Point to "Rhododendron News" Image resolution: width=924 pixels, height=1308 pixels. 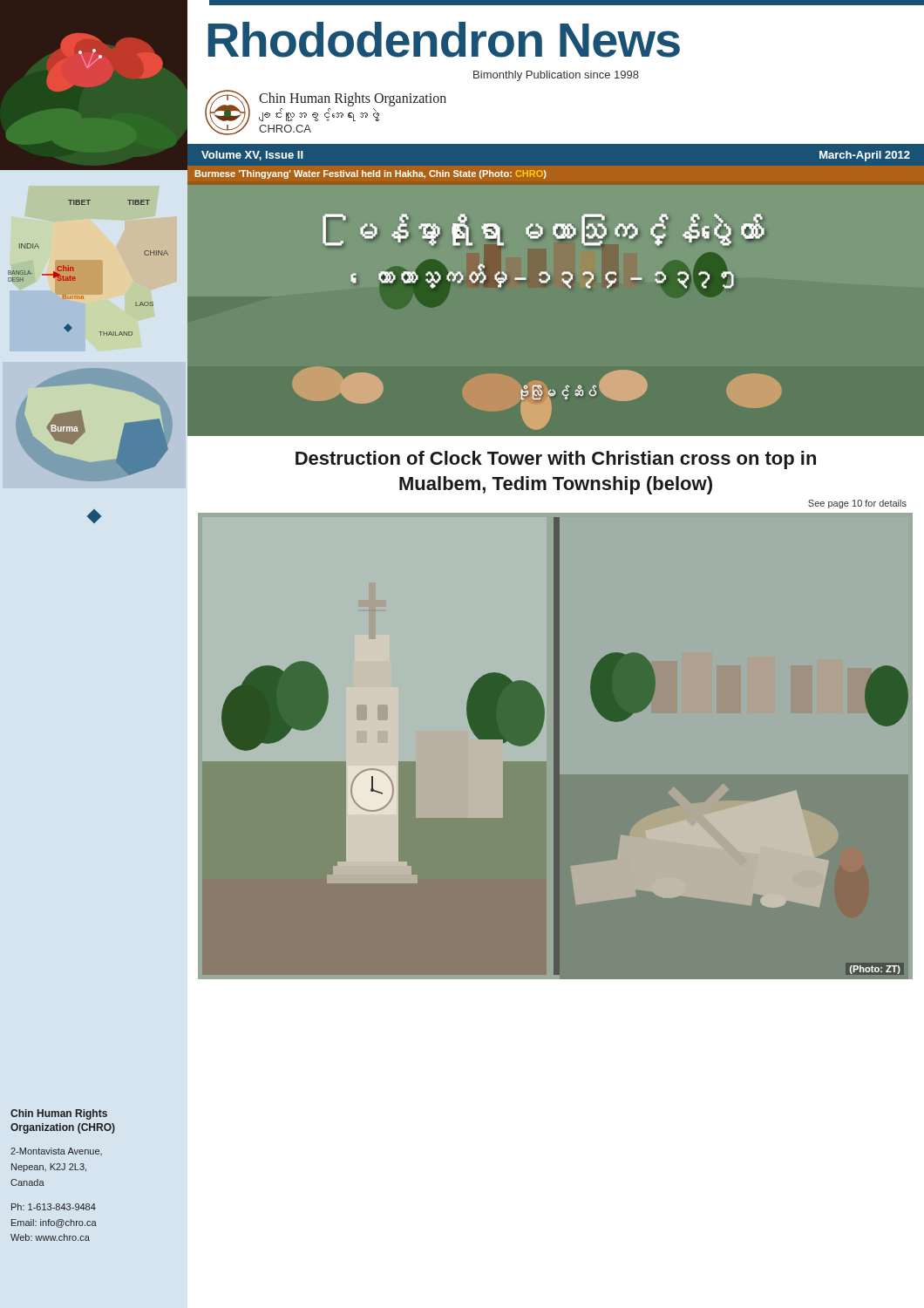tap(443, 40)
